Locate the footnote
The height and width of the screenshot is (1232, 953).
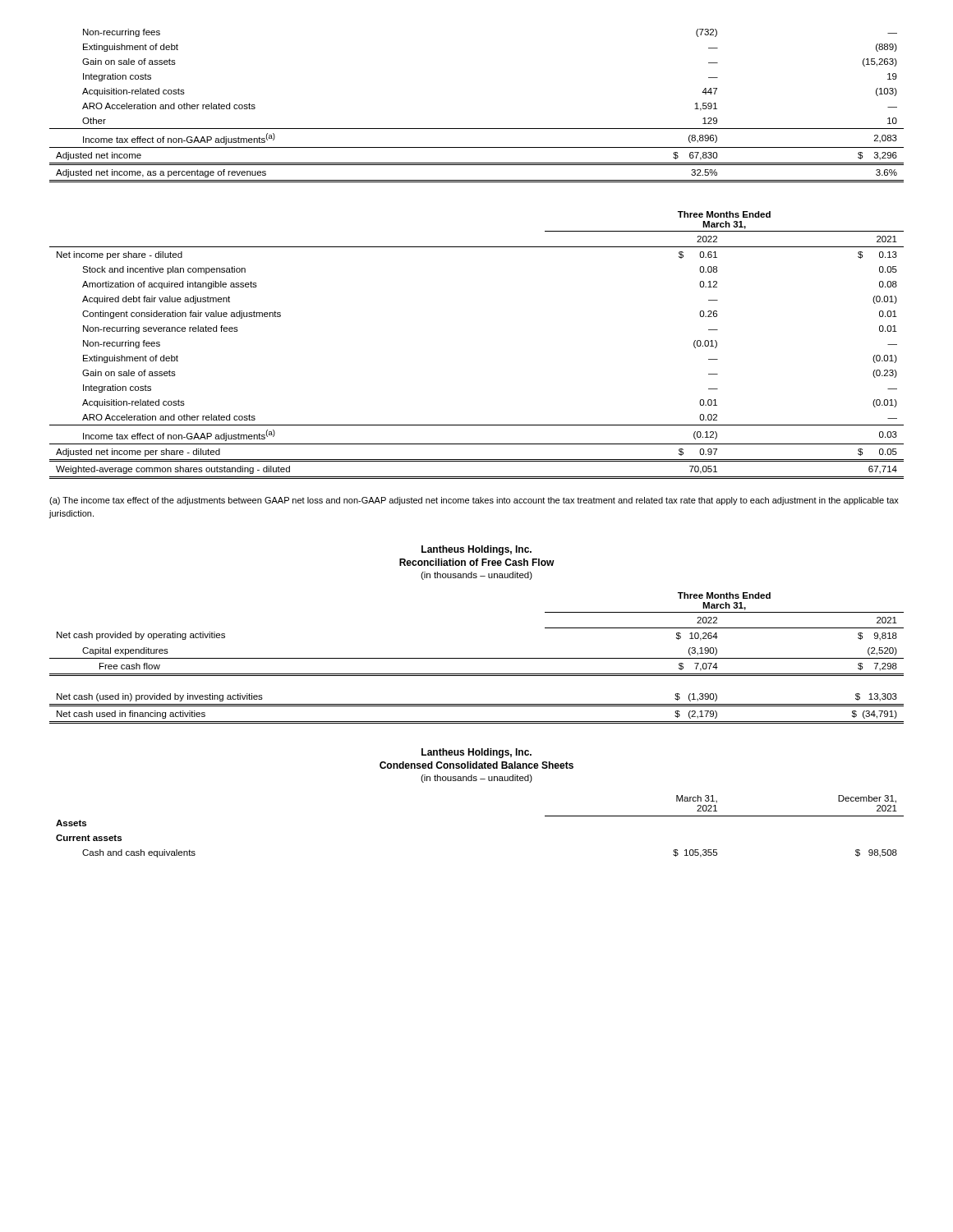click(x=474, y=507)
